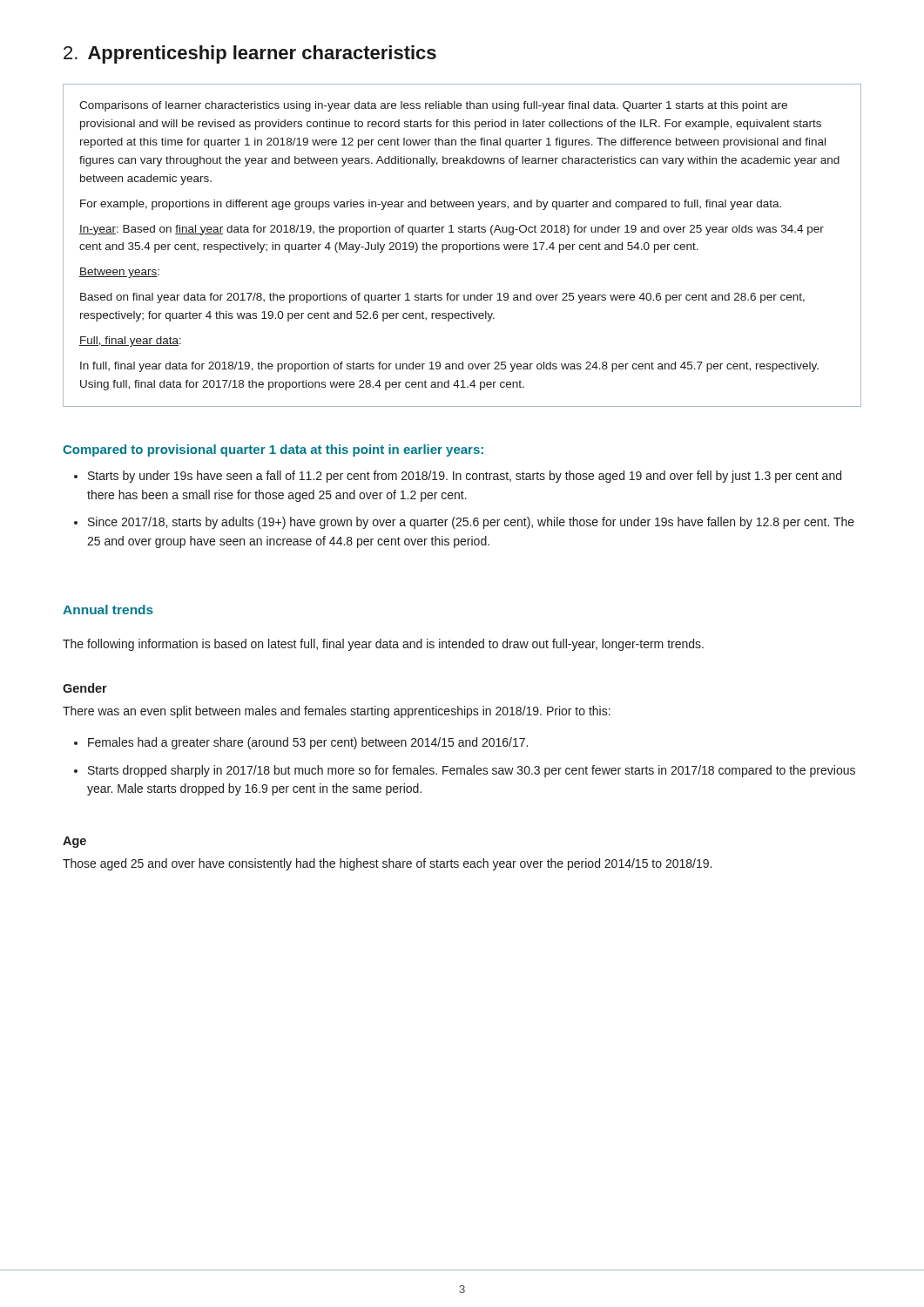
Task: Click on the section header with the text "Compared to provisional quarter 1"
Action: point(462,449)
